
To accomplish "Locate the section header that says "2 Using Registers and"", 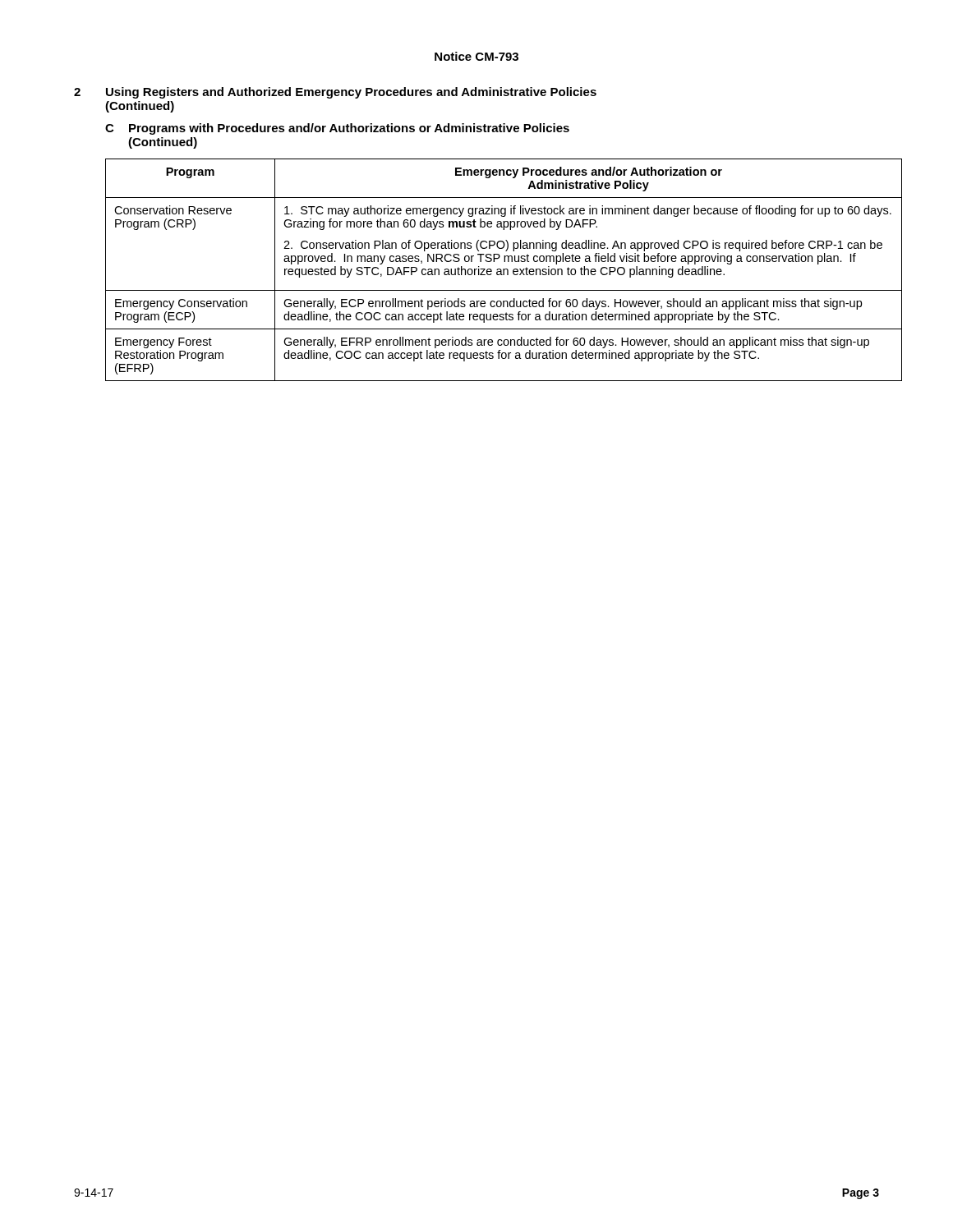I will point(335,99).
